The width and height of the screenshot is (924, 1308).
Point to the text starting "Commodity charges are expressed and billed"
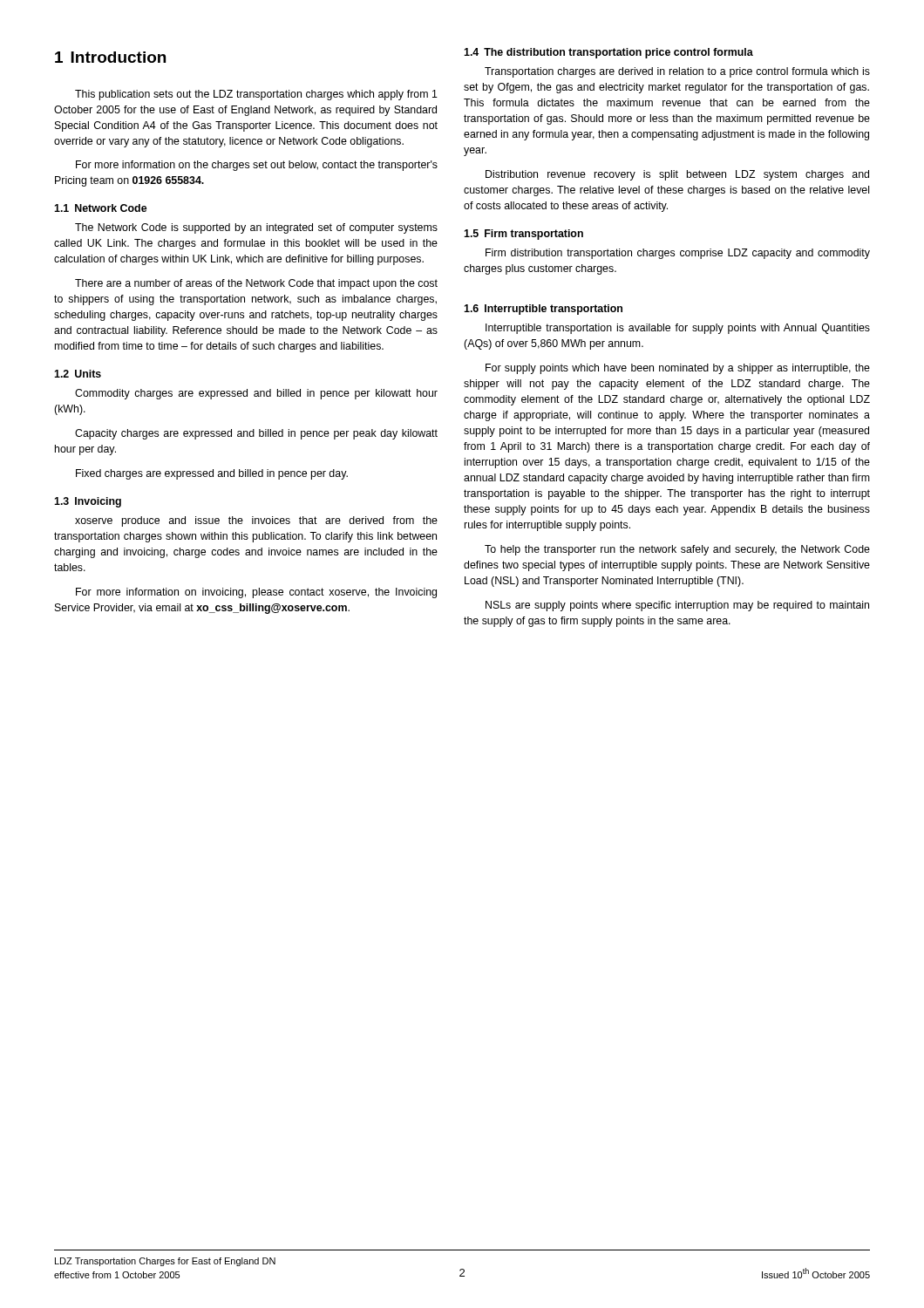coord(246,402)
